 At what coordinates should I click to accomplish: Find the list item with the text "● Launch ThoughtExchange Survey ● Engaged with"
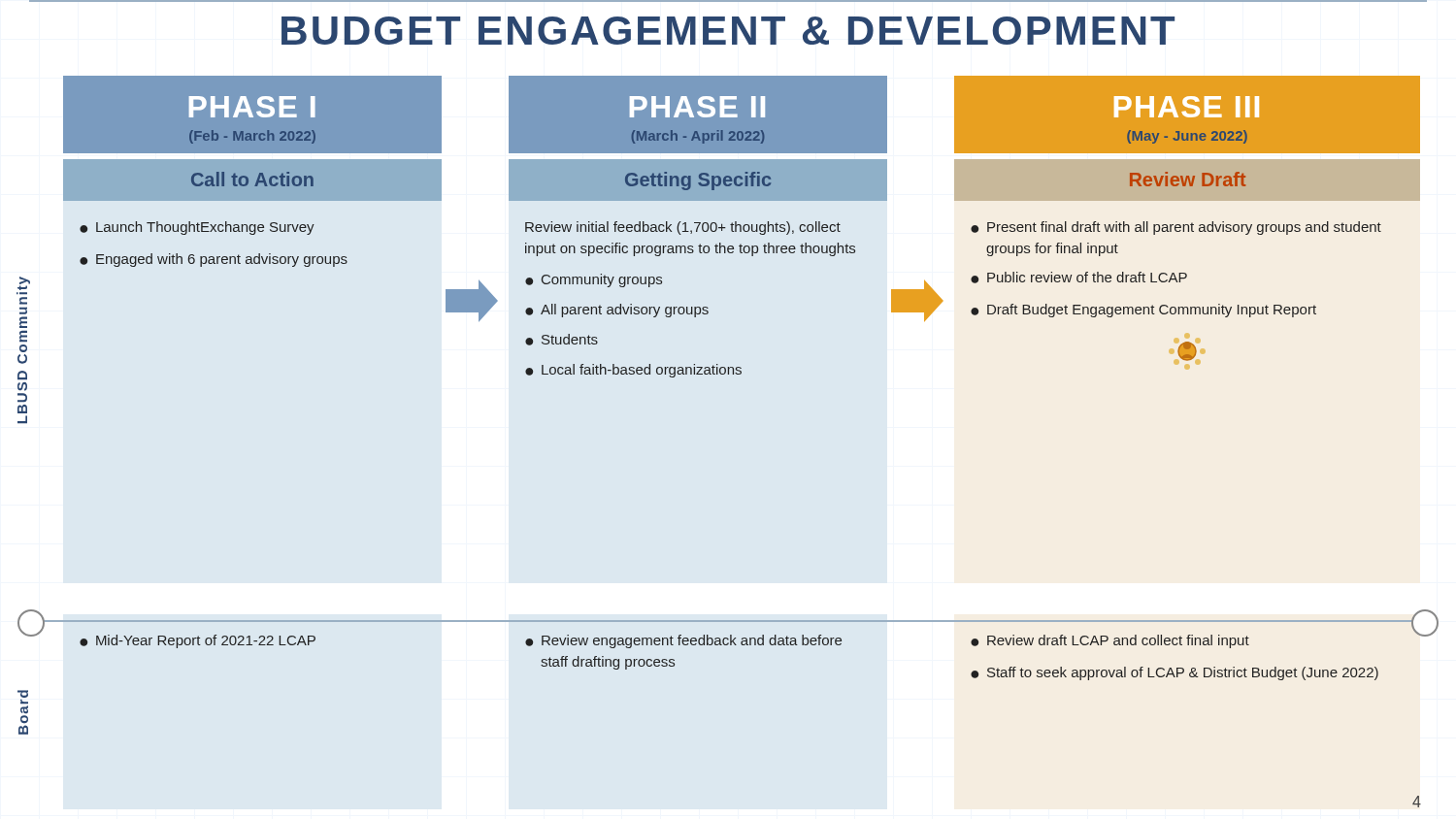(x=252, y=245)
